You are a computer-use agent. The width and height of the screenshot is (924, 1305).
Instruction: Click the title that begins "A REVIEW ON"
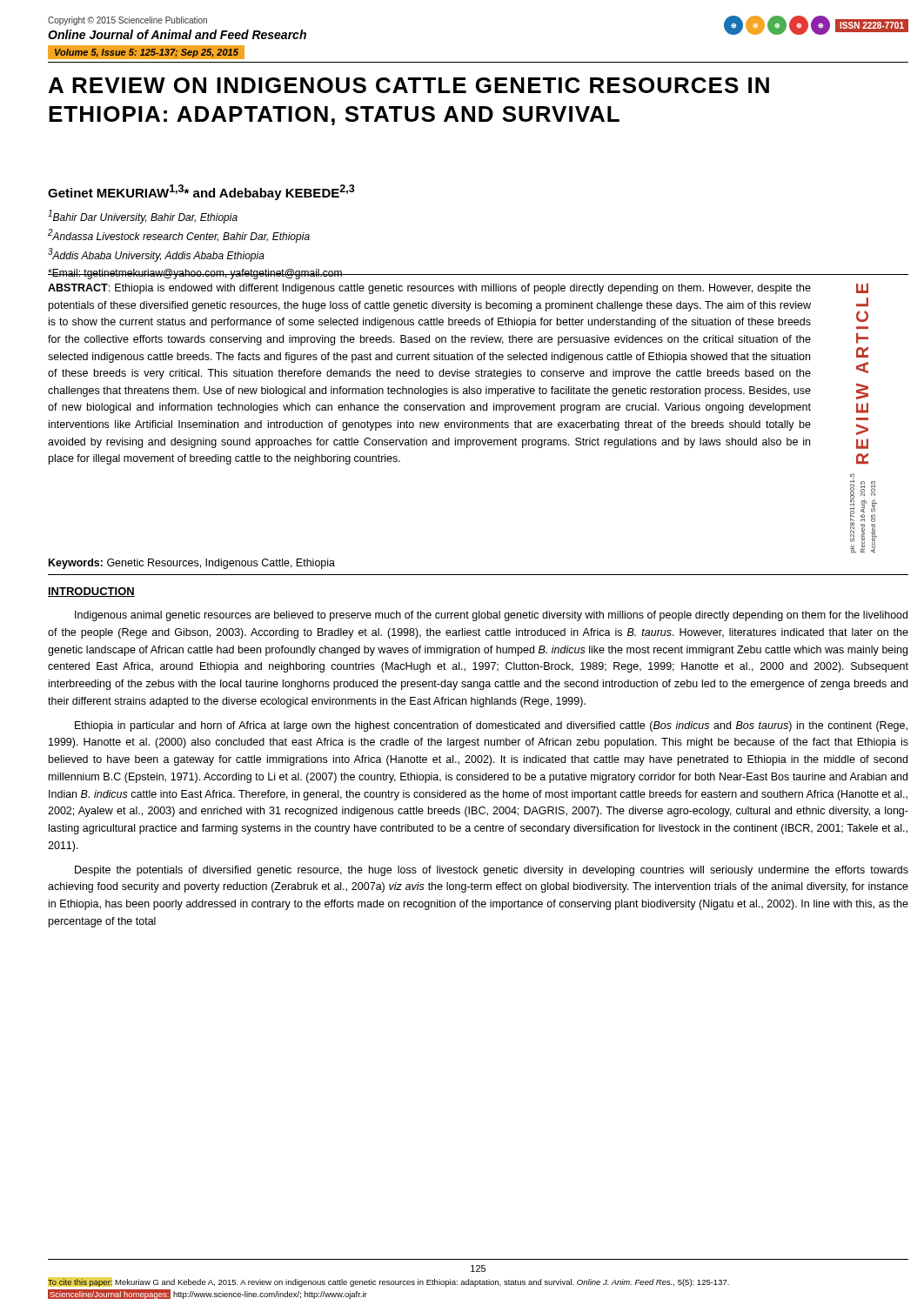(410, 99)
